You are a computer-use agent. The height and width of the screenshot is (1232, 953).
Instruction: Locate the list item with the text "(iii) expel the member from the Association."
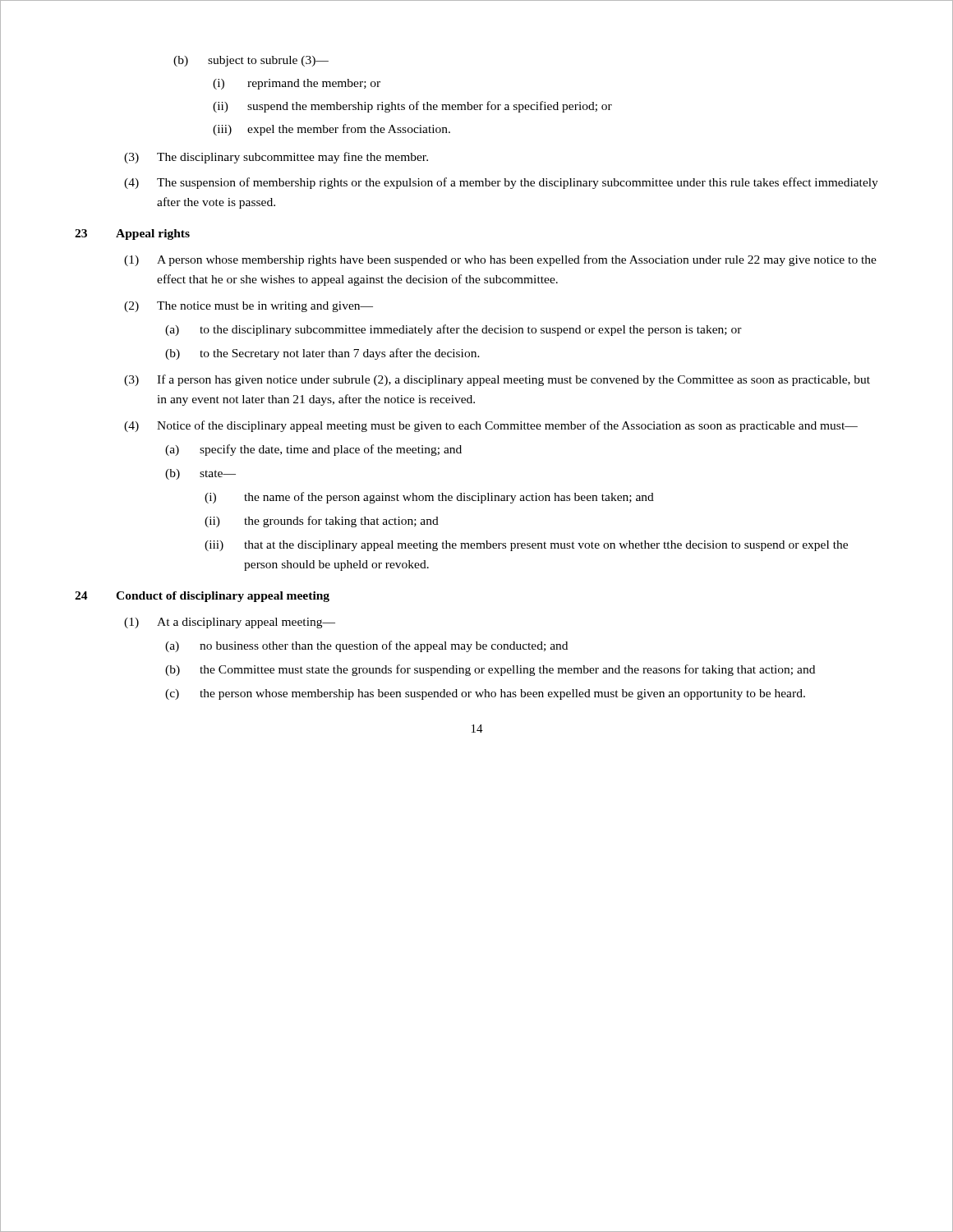pyautogui.click(x=332, y=129)
